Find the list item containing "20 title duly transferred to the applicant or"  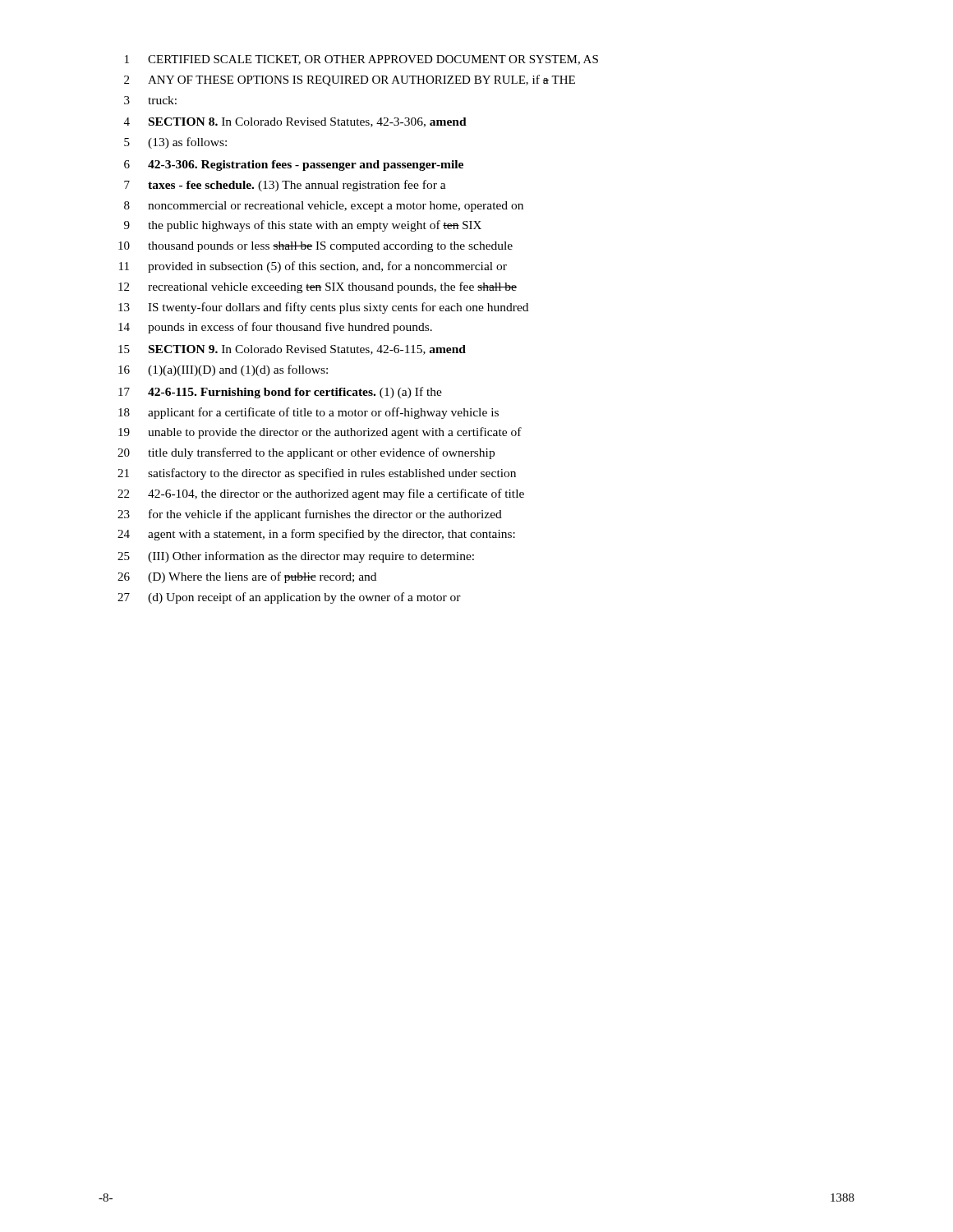[476, 453]
